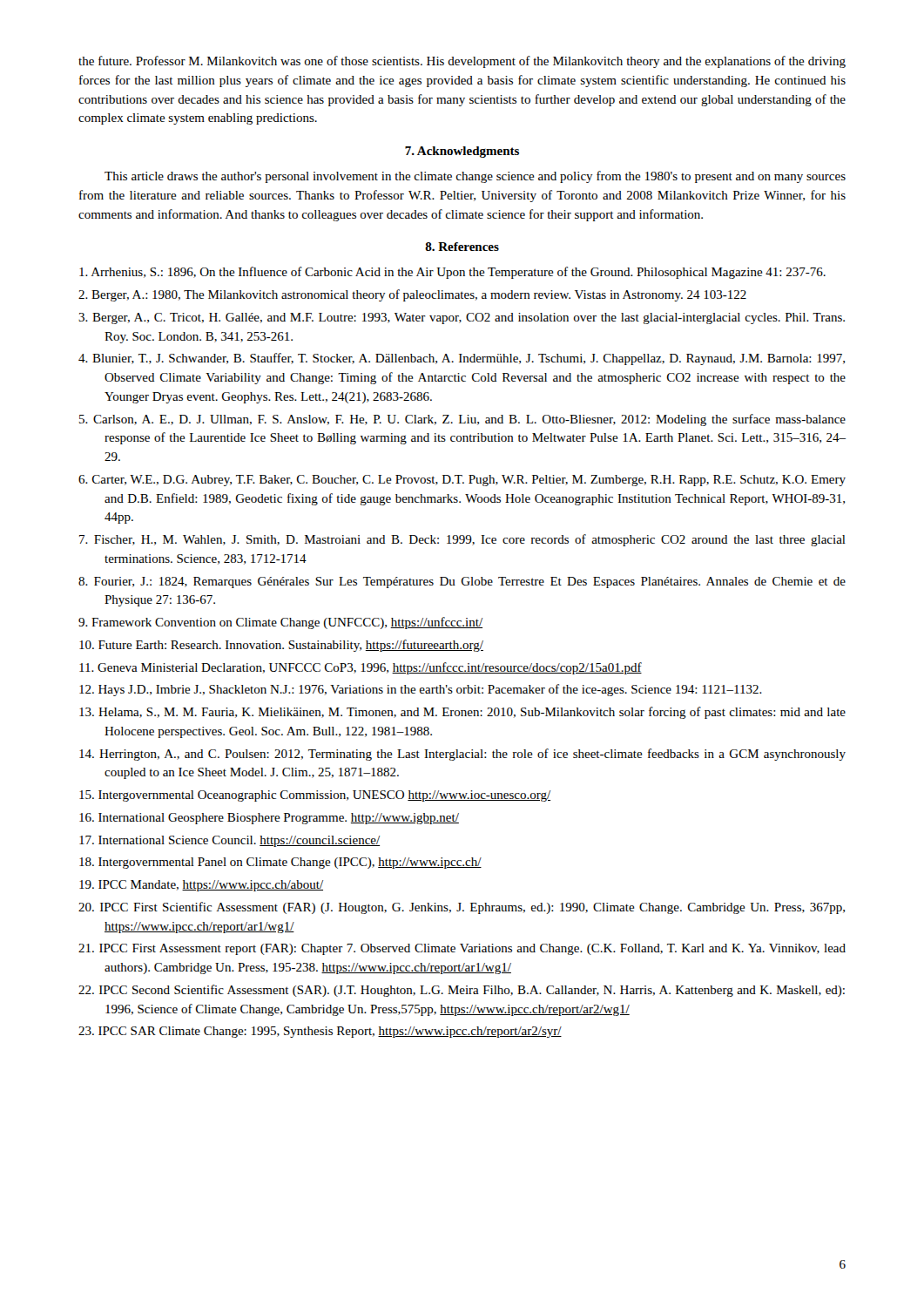Point to the block starting "23. IPCC SAR"
Viewport: 924px width, 1307px height.
(x=320, y=1031)
